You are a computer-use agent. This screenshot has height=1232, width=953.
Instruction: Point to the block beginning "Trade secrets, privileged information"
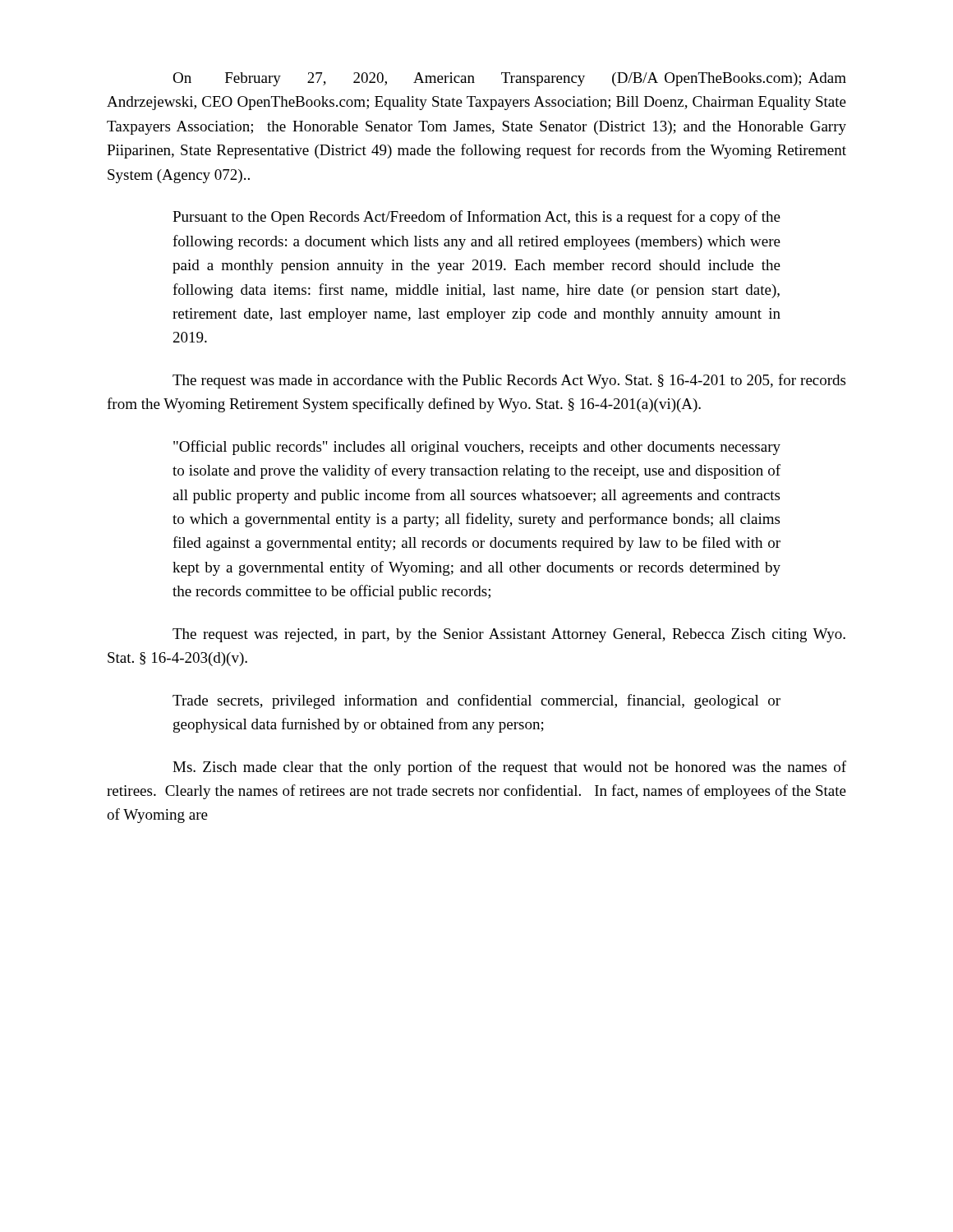[x=476, y=712]
